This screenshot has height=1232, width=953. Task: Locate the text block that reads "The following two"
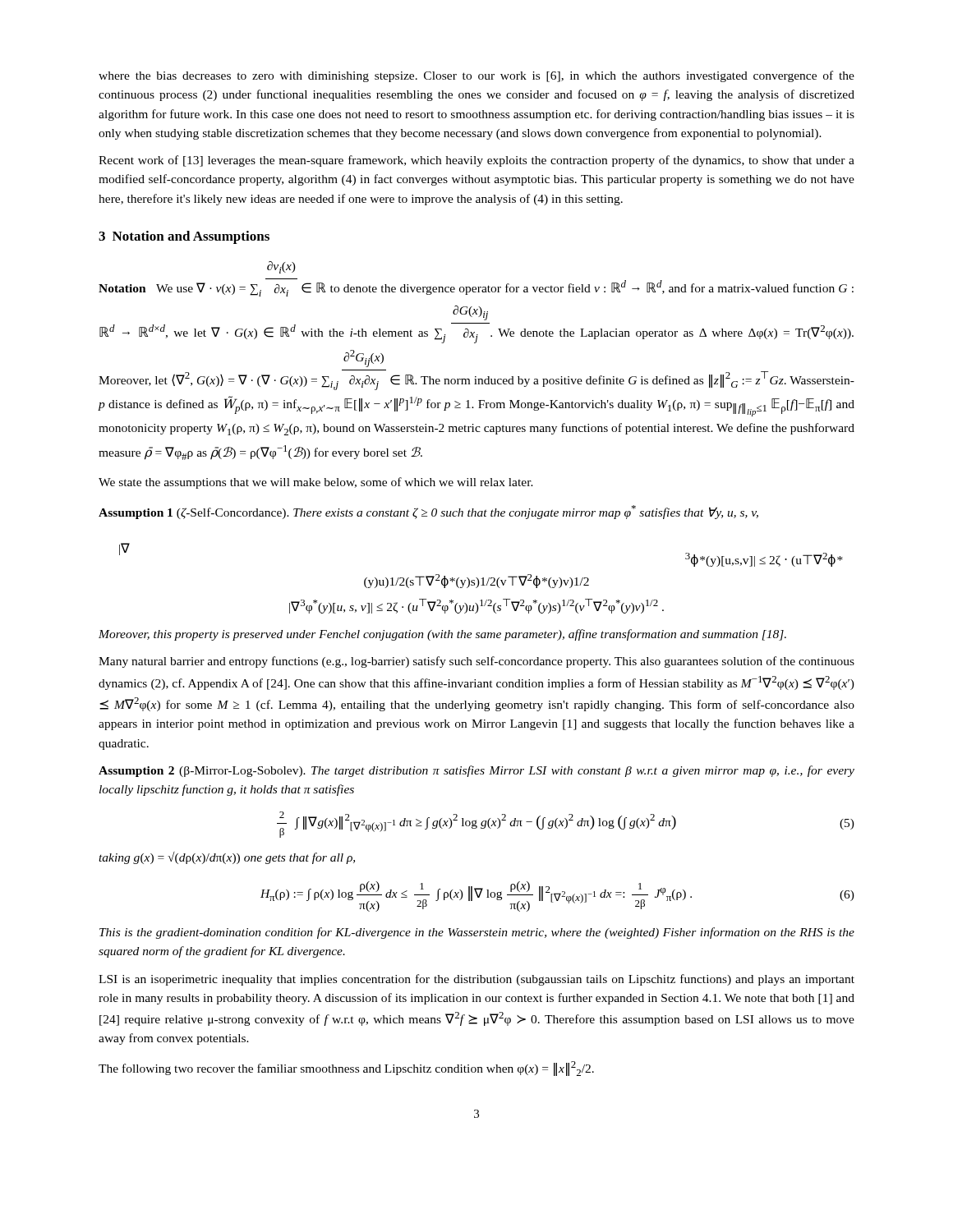[x=476, y=1068]
